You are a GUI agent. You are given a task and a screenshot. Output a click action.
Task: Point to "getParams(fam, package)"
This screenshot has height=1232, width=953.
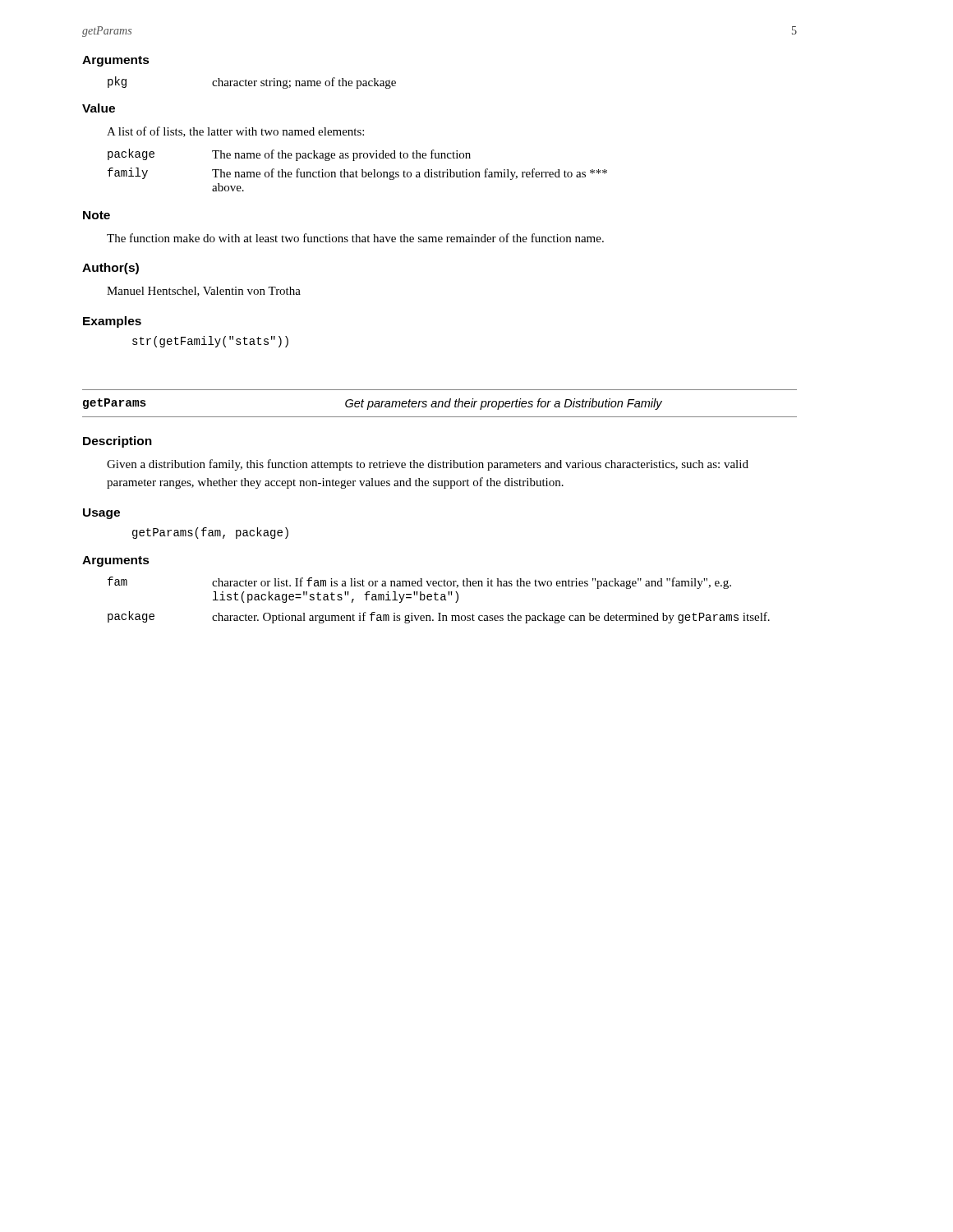pyautogui.click(x=211, y=533)
